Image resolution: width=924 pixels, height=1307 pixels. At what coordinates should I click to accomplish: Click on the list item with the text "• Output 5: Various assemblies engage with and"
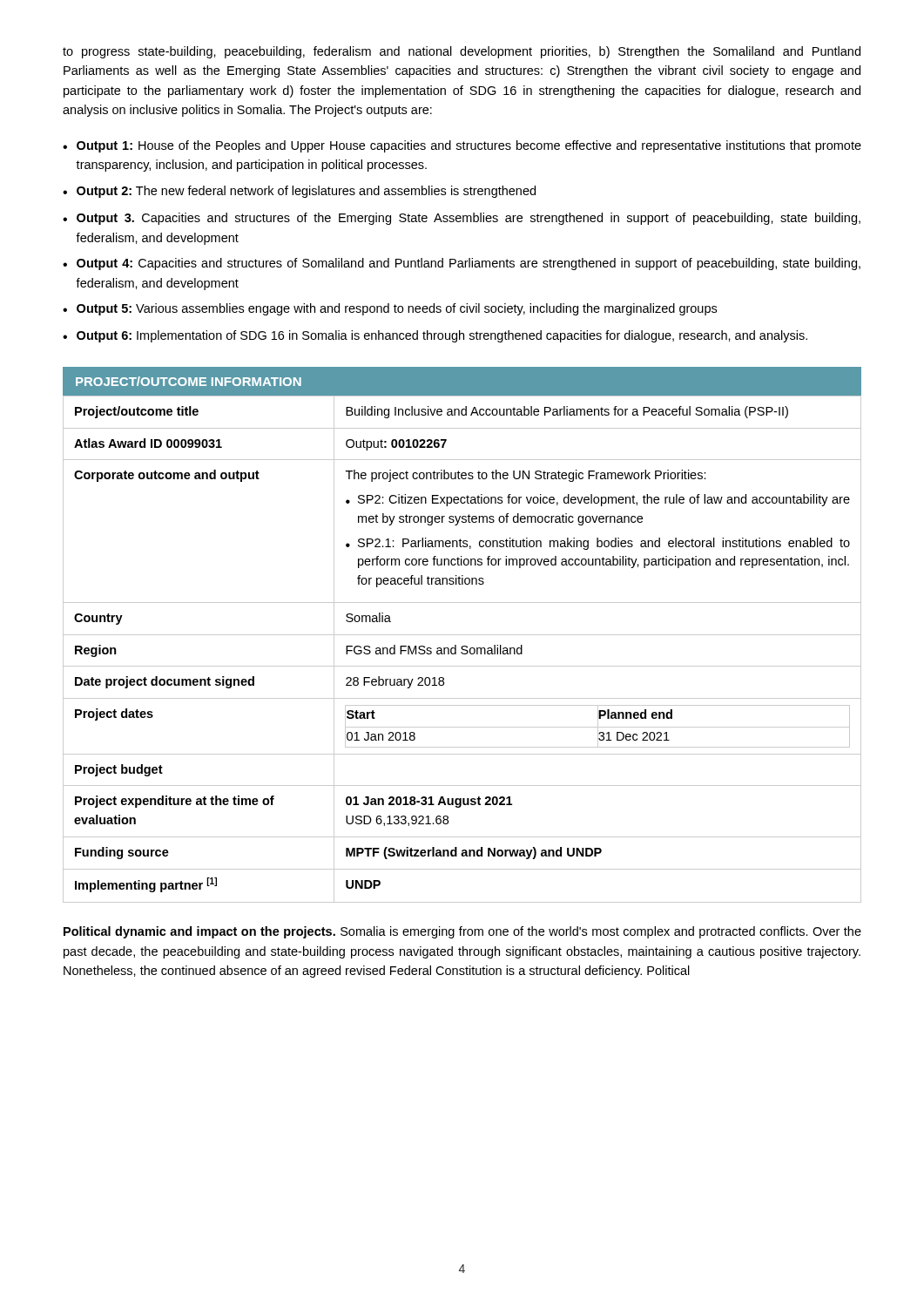(x=390, y=310)
